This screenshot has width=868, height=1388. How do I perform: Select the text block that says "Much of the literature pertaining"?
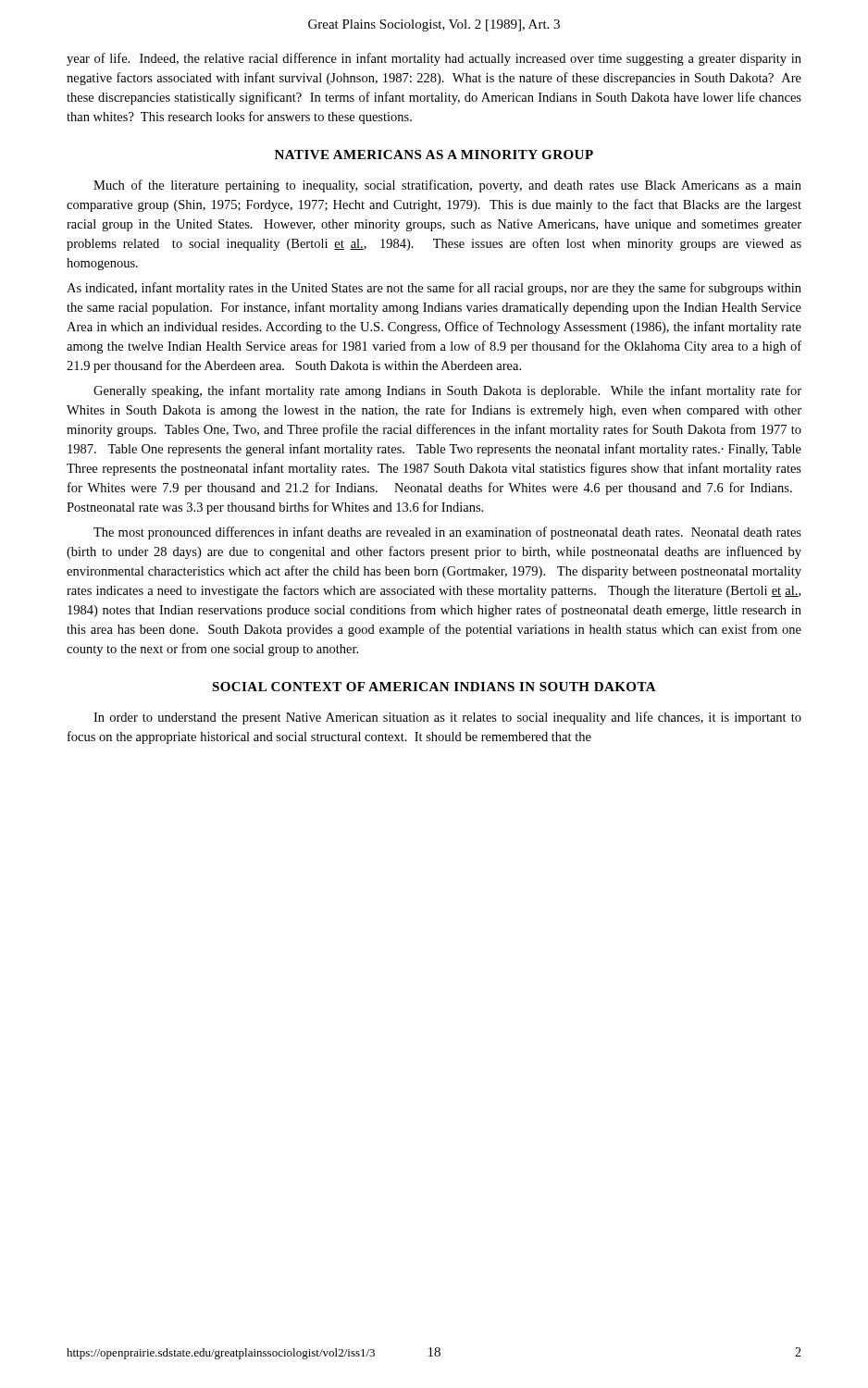pyautogui.click(x=434, y=276)
